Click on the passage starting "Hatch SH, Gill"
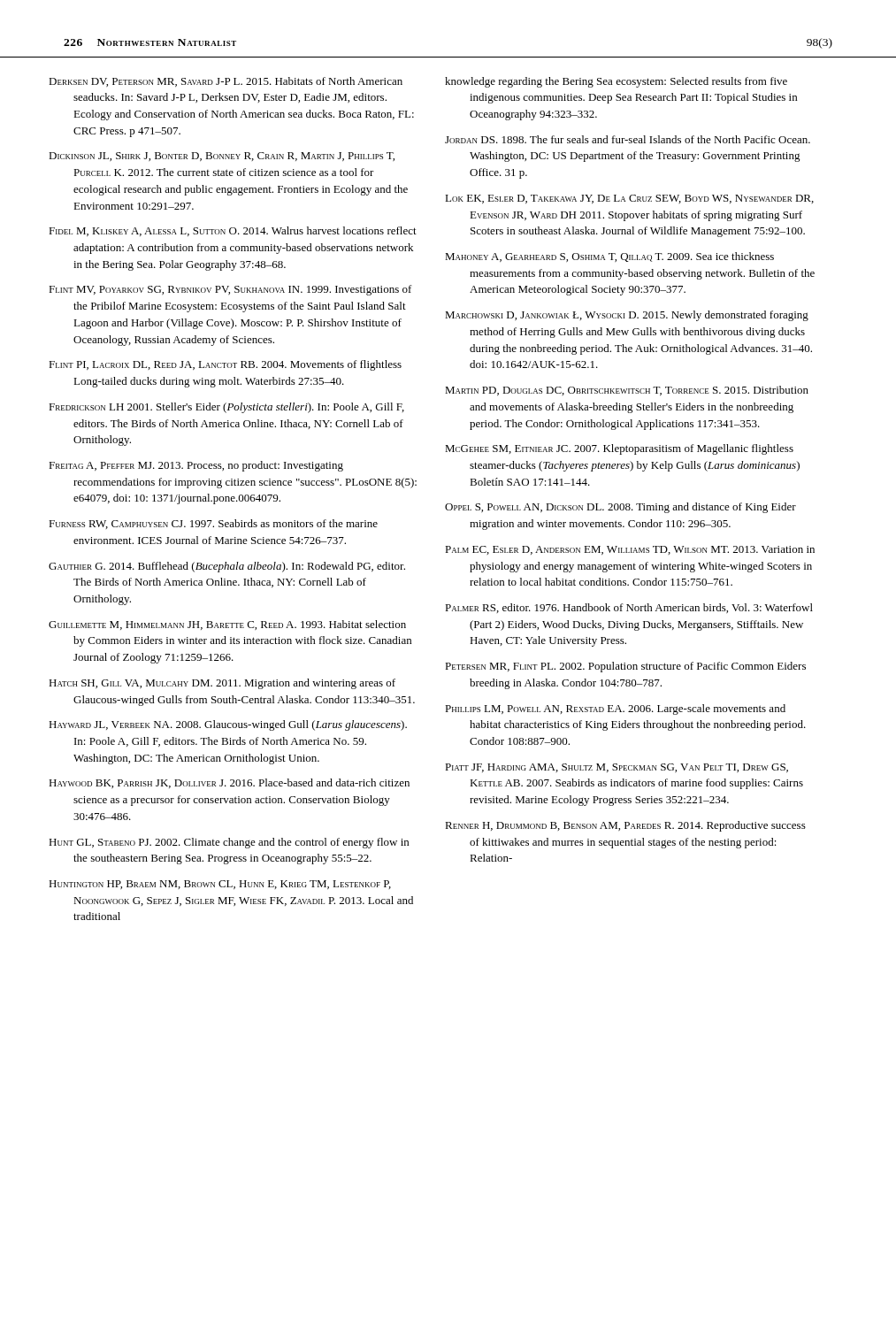Image resolution: width=896 pixels, height=1327 pixels. point(232,691)
